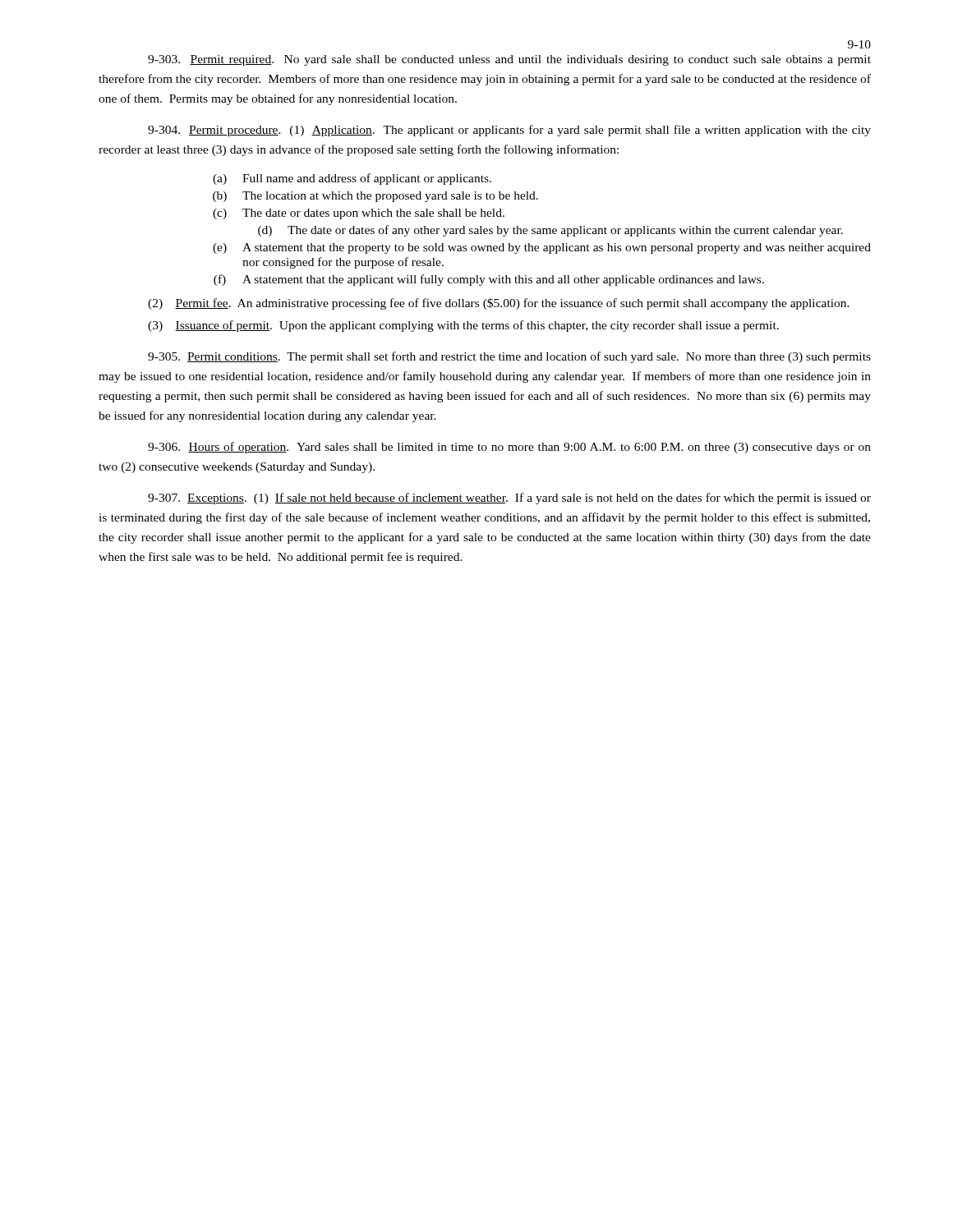953x1232 pixels.
Task: Locate the list item with the text "(b) The location at"
Action: (x=368, y=196)
